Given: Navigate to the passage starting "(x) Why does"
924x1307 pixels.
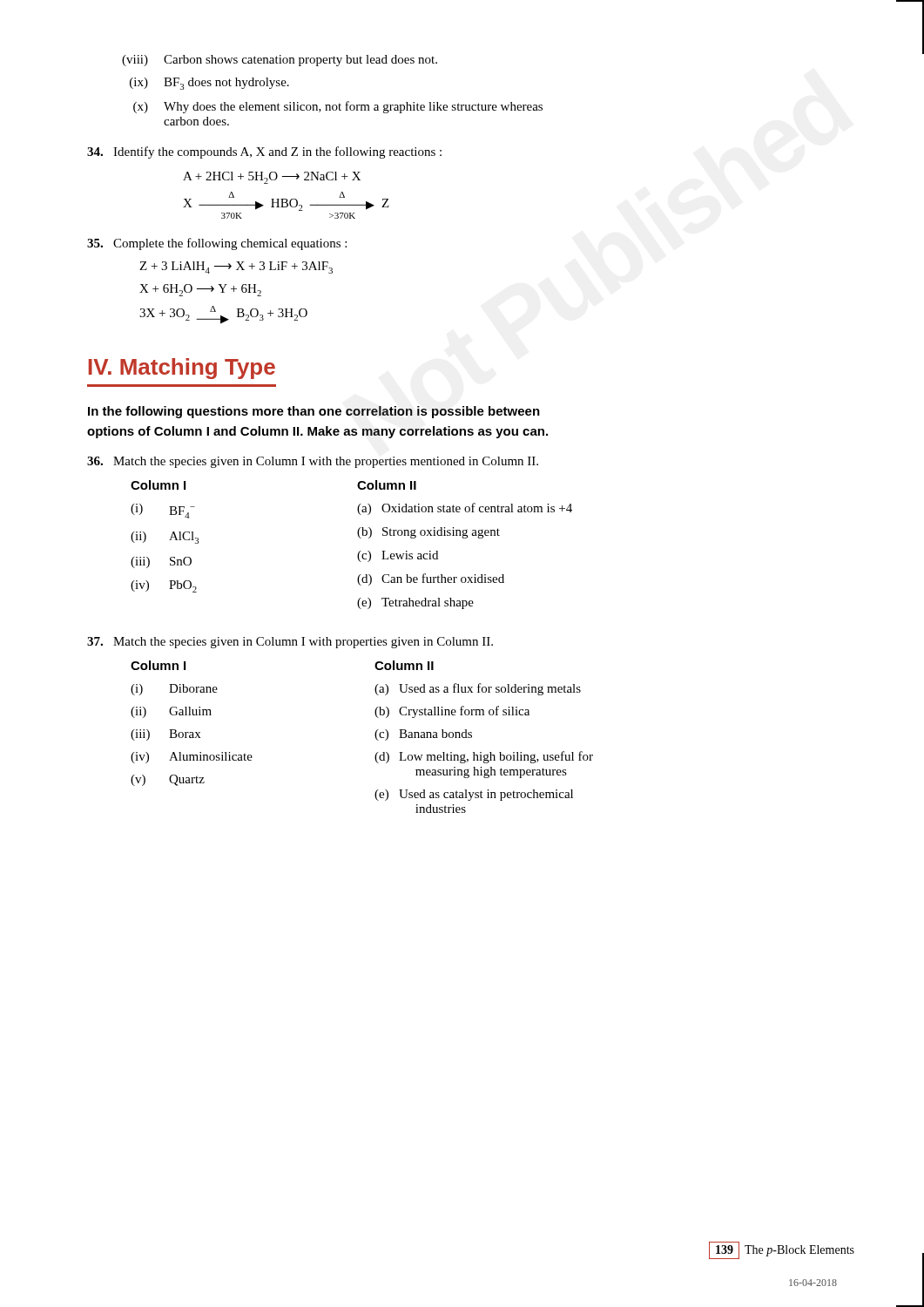Looking at the screenshot, I should point(315,114).
